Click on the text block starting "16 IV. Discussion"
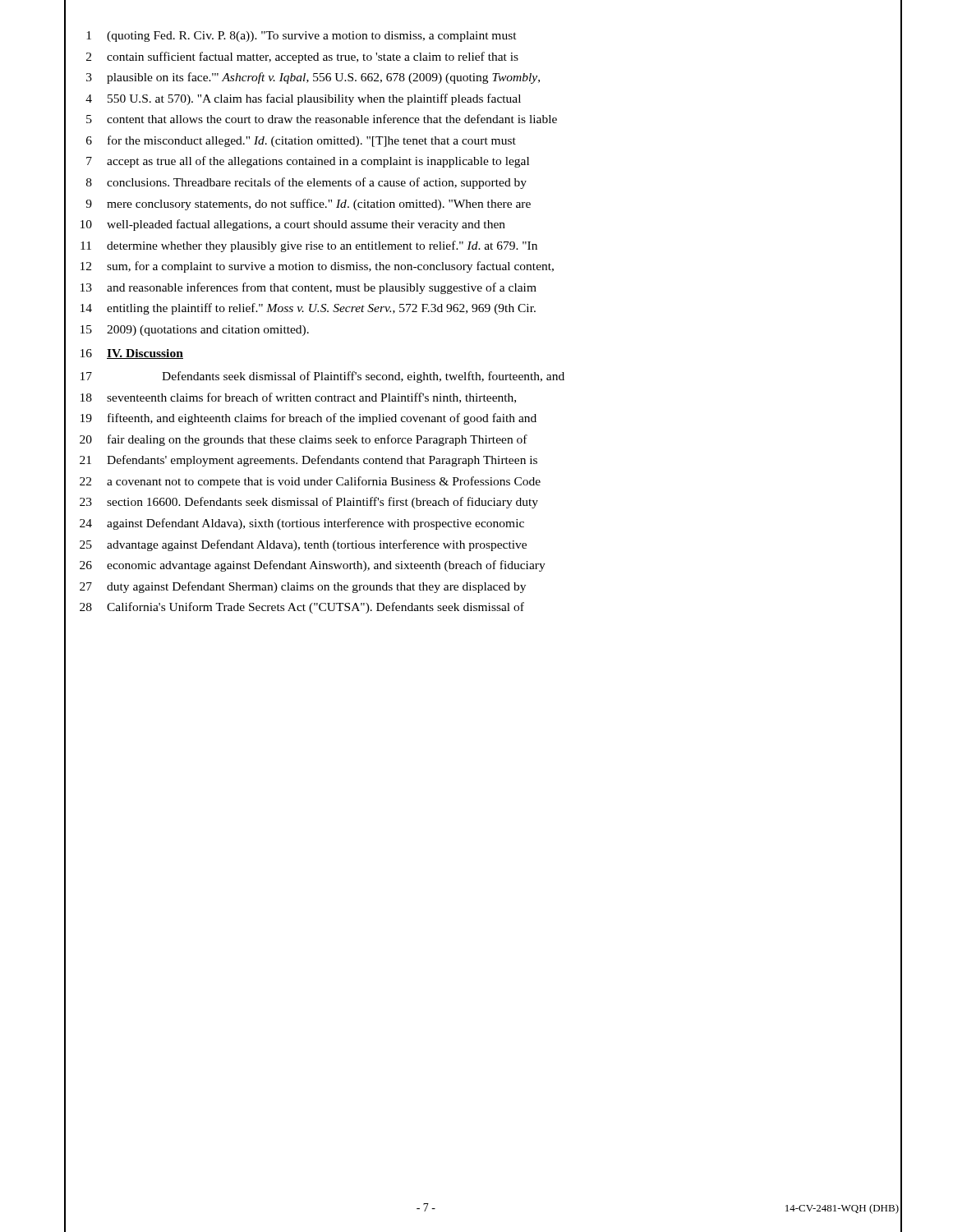The image size is (953, 1232). coord(132,354)
